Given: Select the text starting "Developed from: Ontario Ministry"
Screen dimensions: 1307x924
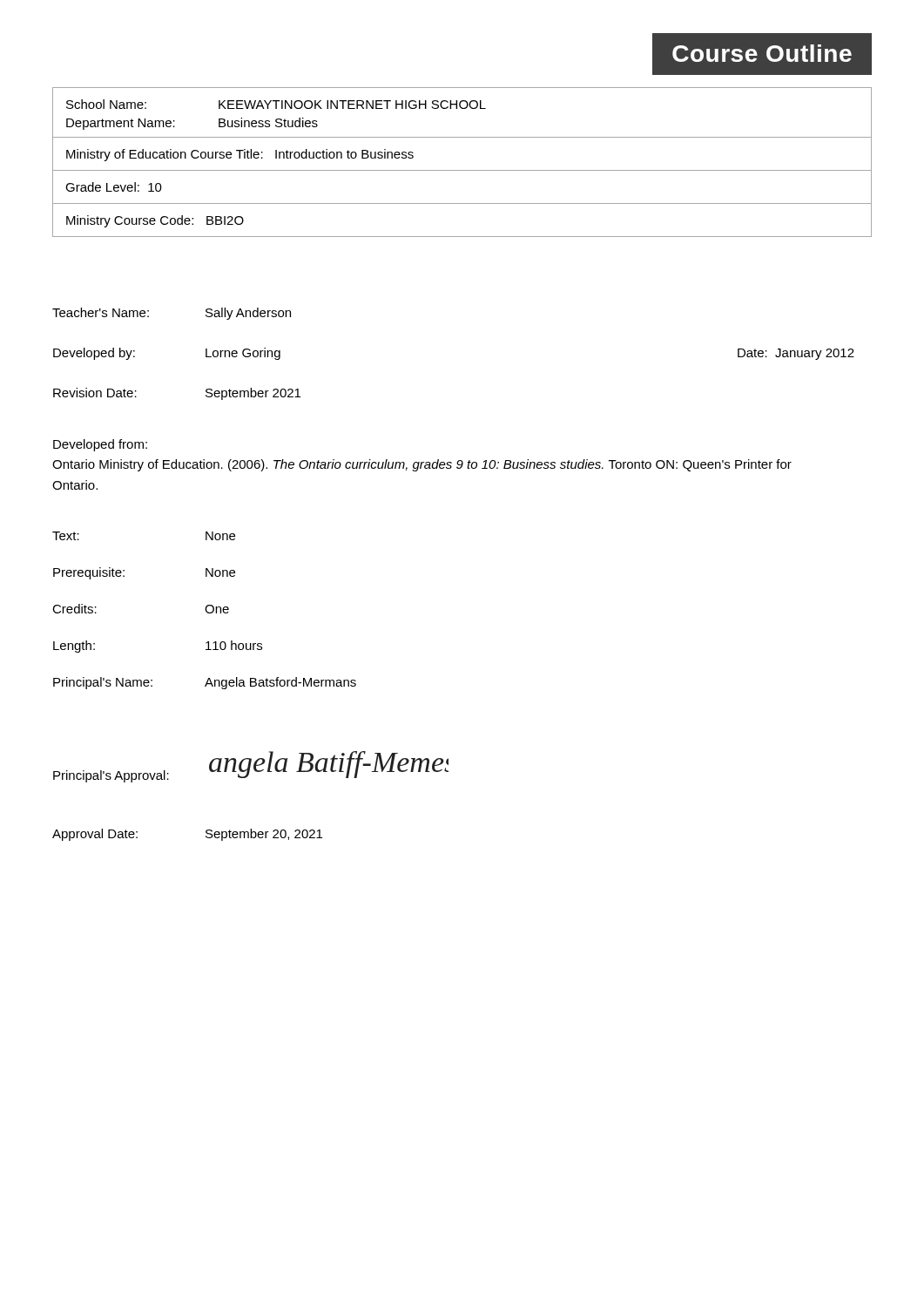Looking at the screenshot, I should (x=422, y=464).
